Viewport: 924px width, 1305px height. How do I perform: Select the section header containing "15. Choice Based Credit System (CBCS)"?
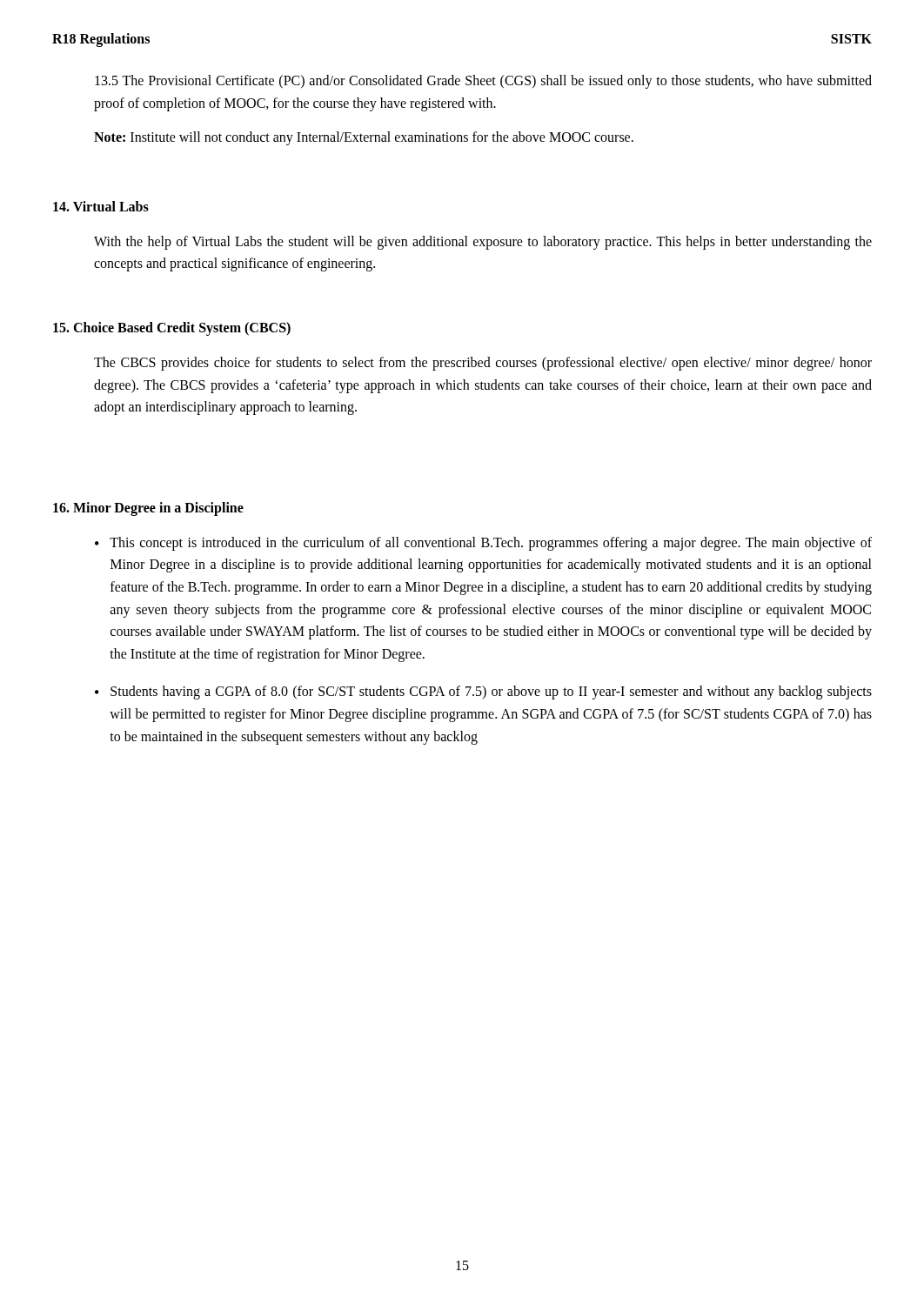click(x=172, y=327)
